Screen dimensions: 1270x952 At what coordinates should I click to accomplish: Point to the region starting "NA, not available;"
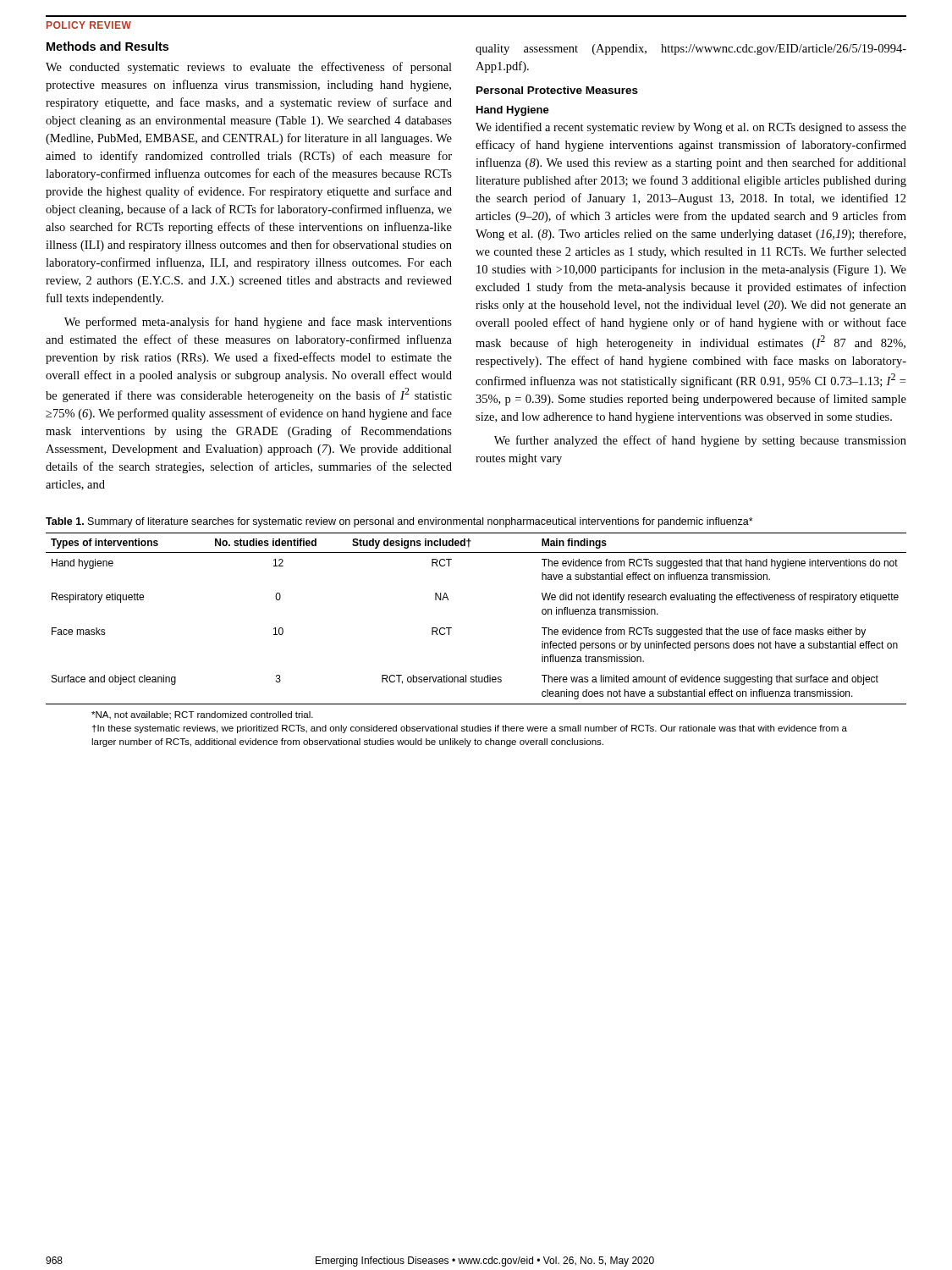point(202,714)
